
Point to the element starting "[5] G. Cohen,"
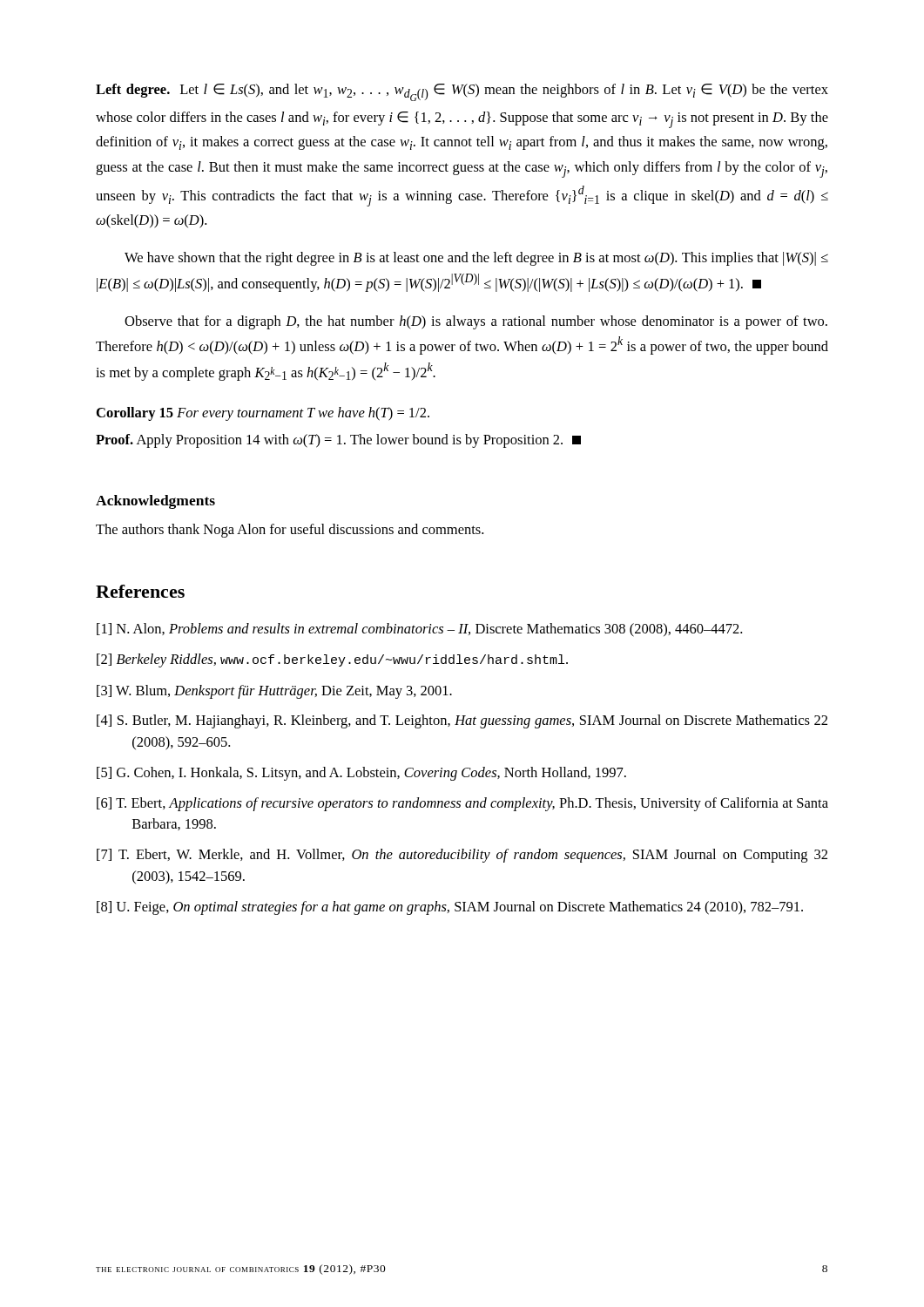(x=361, y=772)
